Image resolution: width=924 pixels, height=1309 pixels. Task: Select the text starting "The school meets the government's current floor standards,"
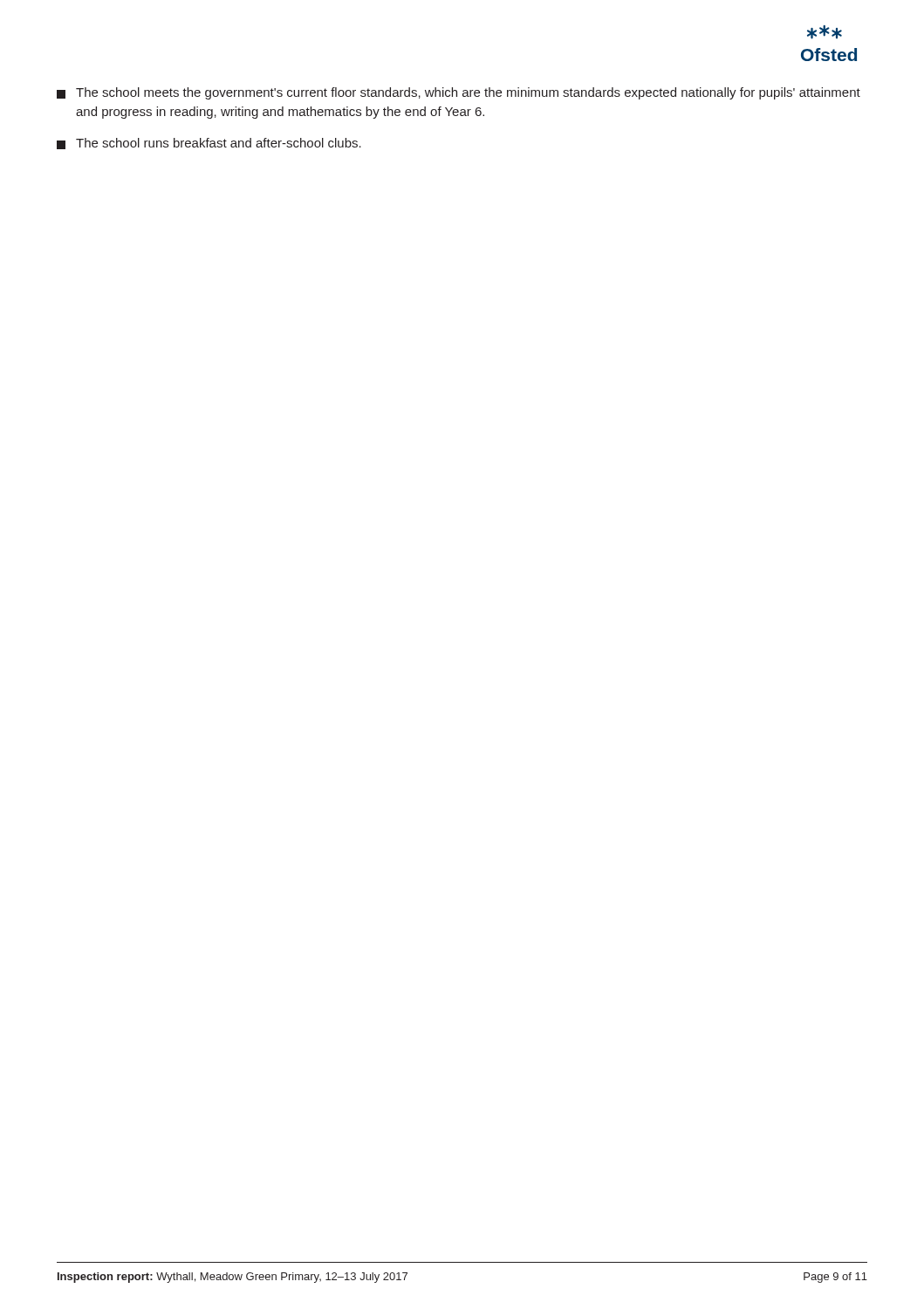click(462, 102)
